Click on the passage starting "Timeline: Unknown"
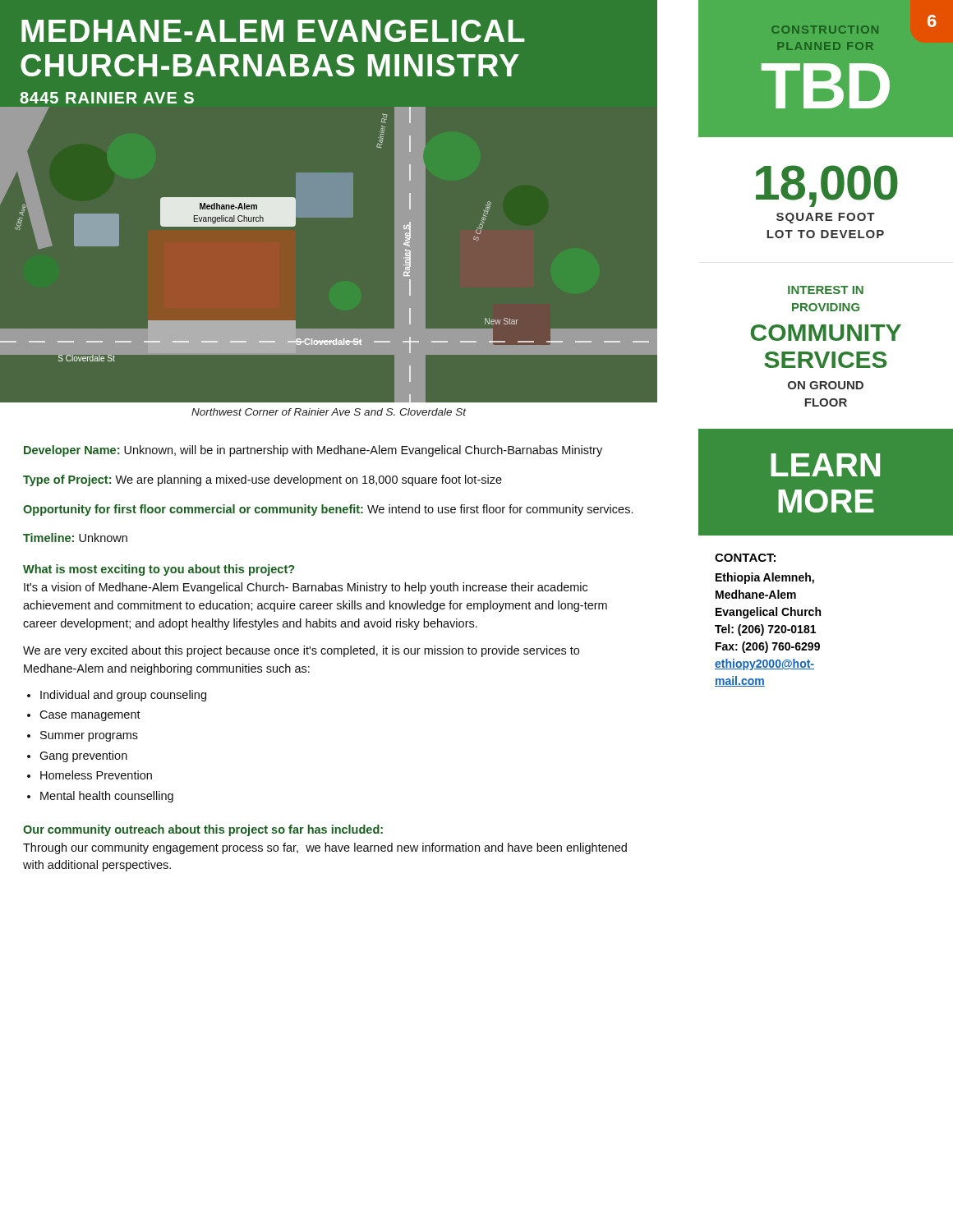This screenshot has height=1232, width=953. (76, 538)
